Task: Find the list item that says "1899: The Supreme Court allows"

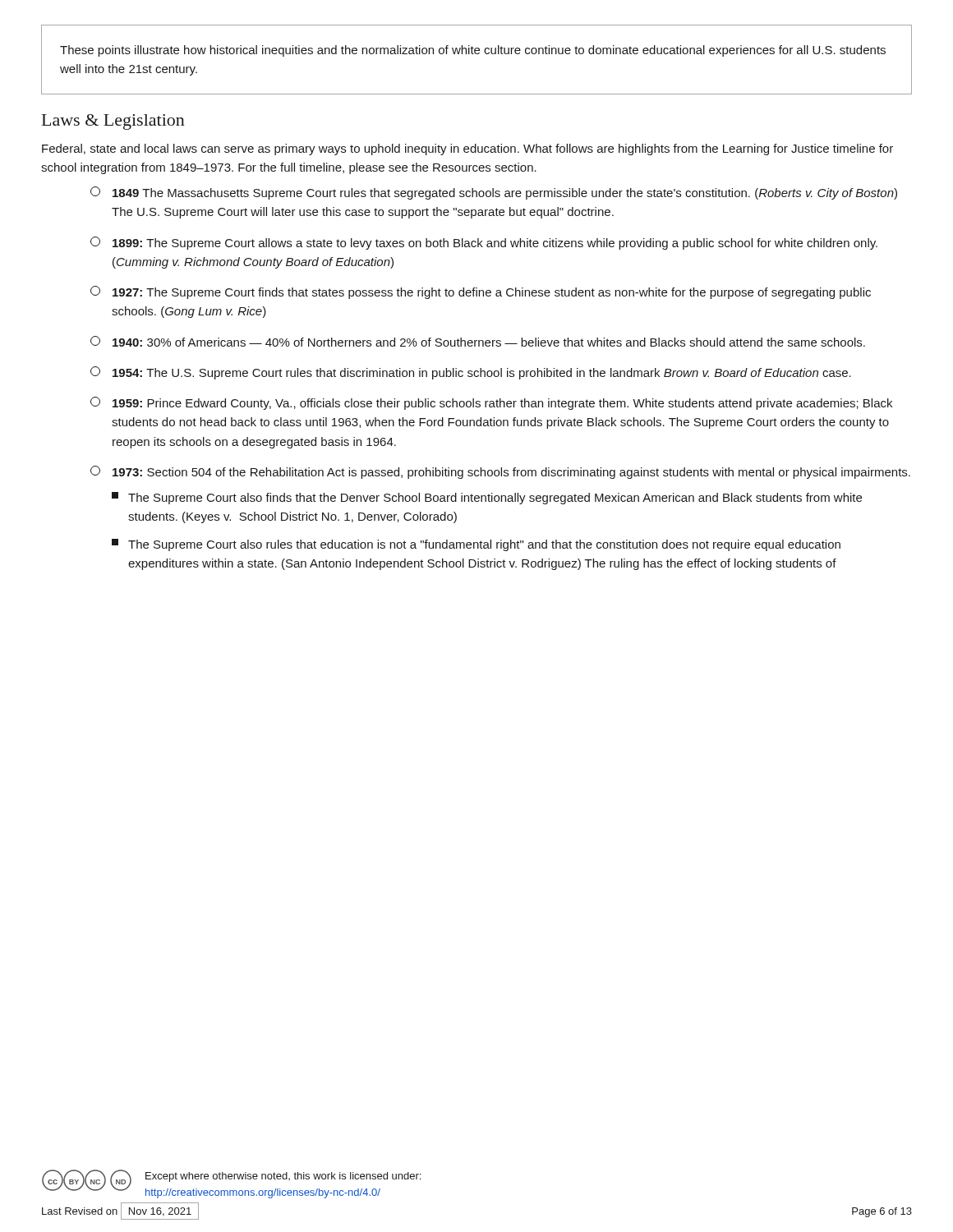Action: click(501, 252)
